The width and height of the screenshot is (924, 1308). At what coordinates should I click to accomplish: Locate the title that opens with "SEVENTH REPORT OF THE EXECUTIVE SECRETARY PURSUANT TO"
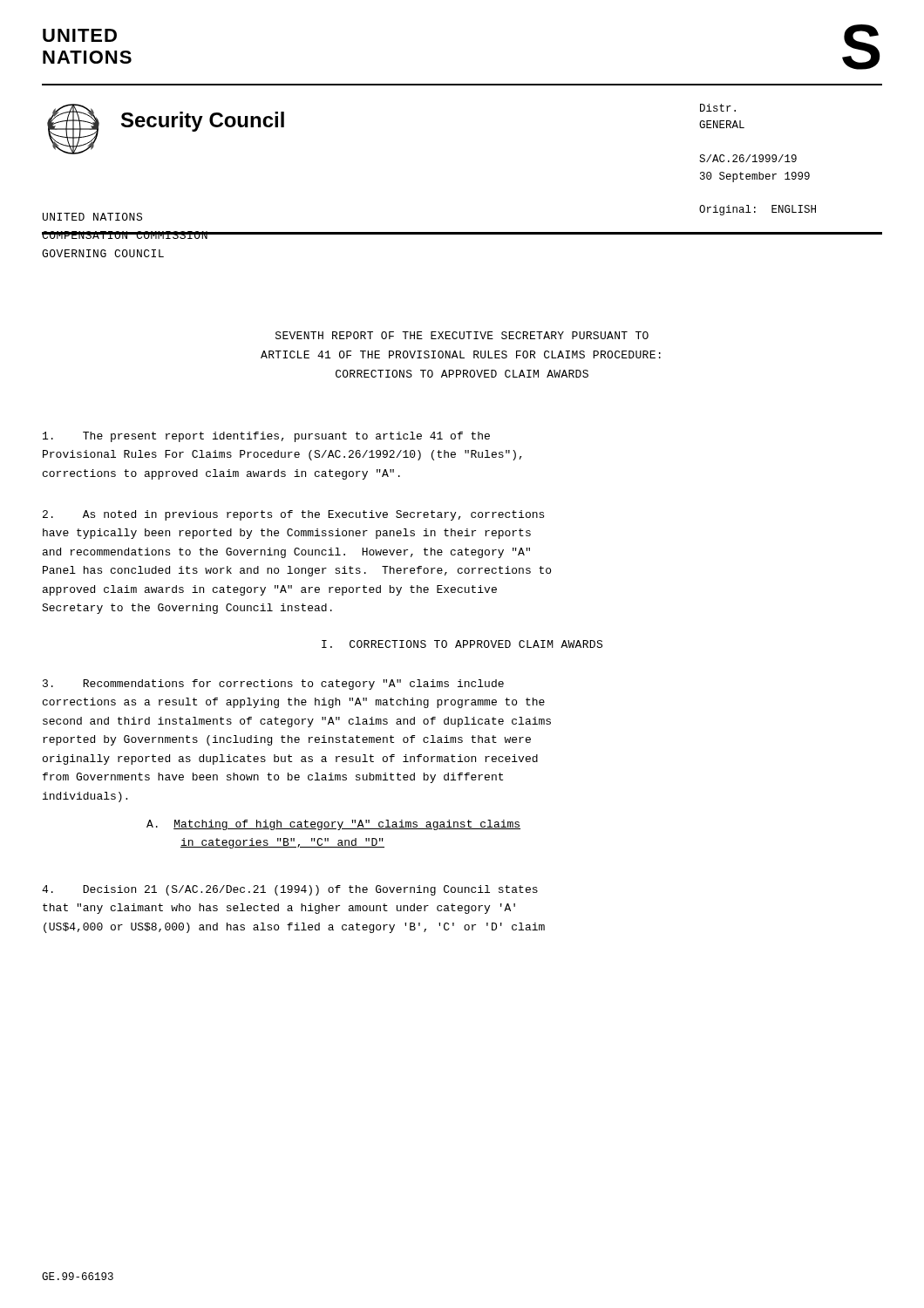[x=462, y=355]
